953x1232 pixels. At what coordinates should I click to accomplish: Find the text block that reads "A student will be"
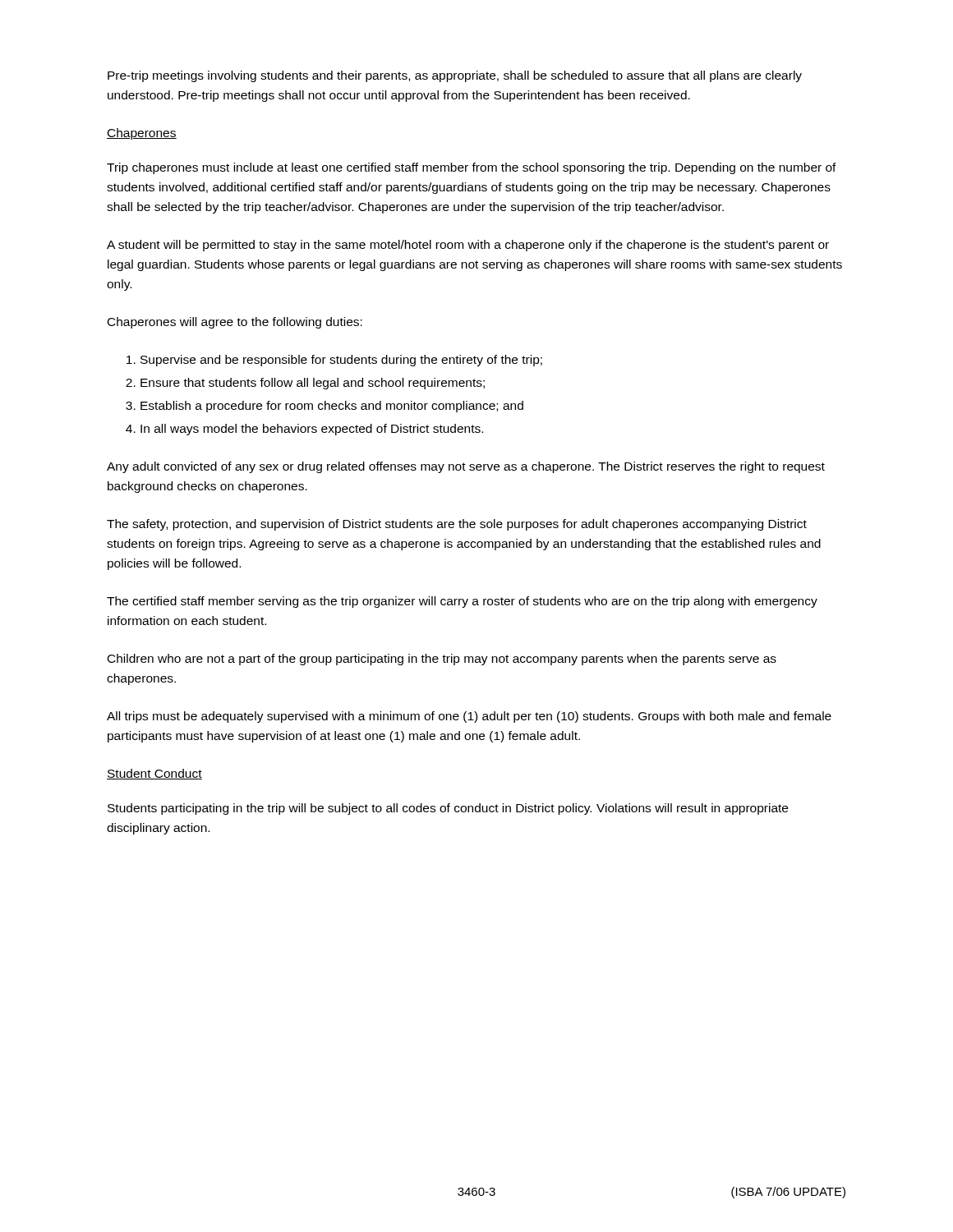tap(475, 264)
